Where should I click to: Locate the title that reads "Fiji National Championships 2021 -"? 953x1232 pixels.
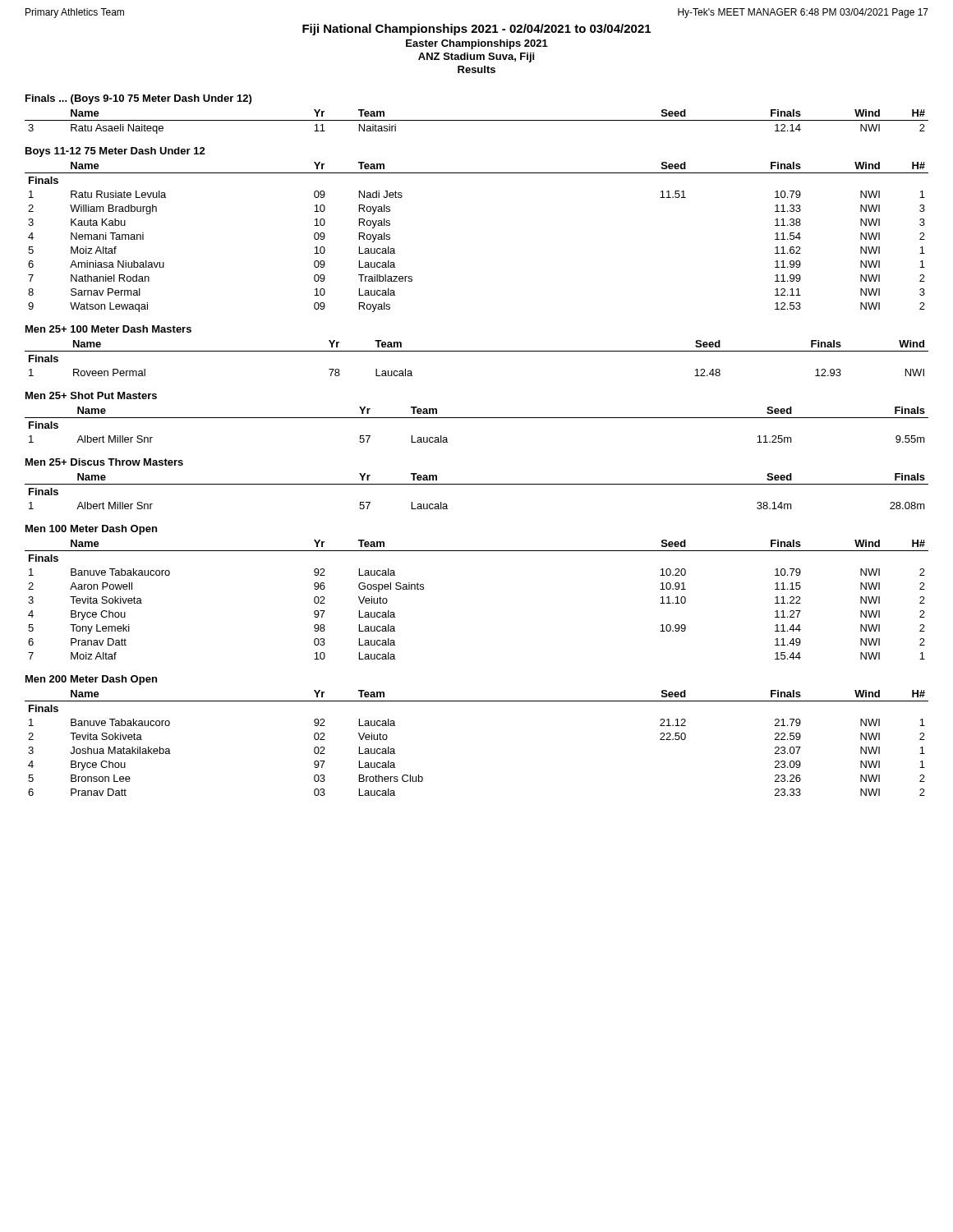click(476, 28)
